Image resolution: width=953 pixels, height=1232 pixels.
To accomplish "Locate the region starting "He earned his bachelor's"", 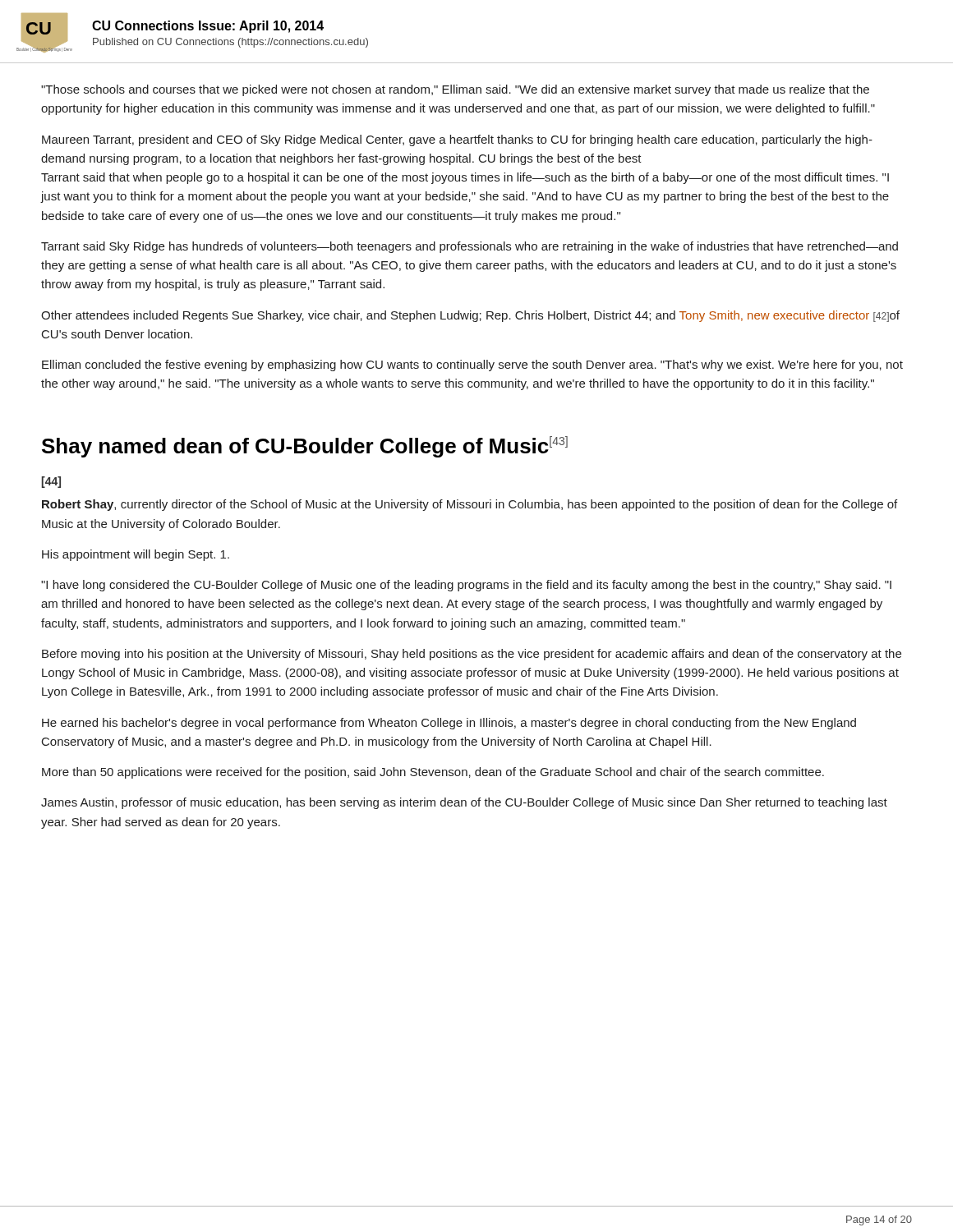I will click(x=449, y=732).
